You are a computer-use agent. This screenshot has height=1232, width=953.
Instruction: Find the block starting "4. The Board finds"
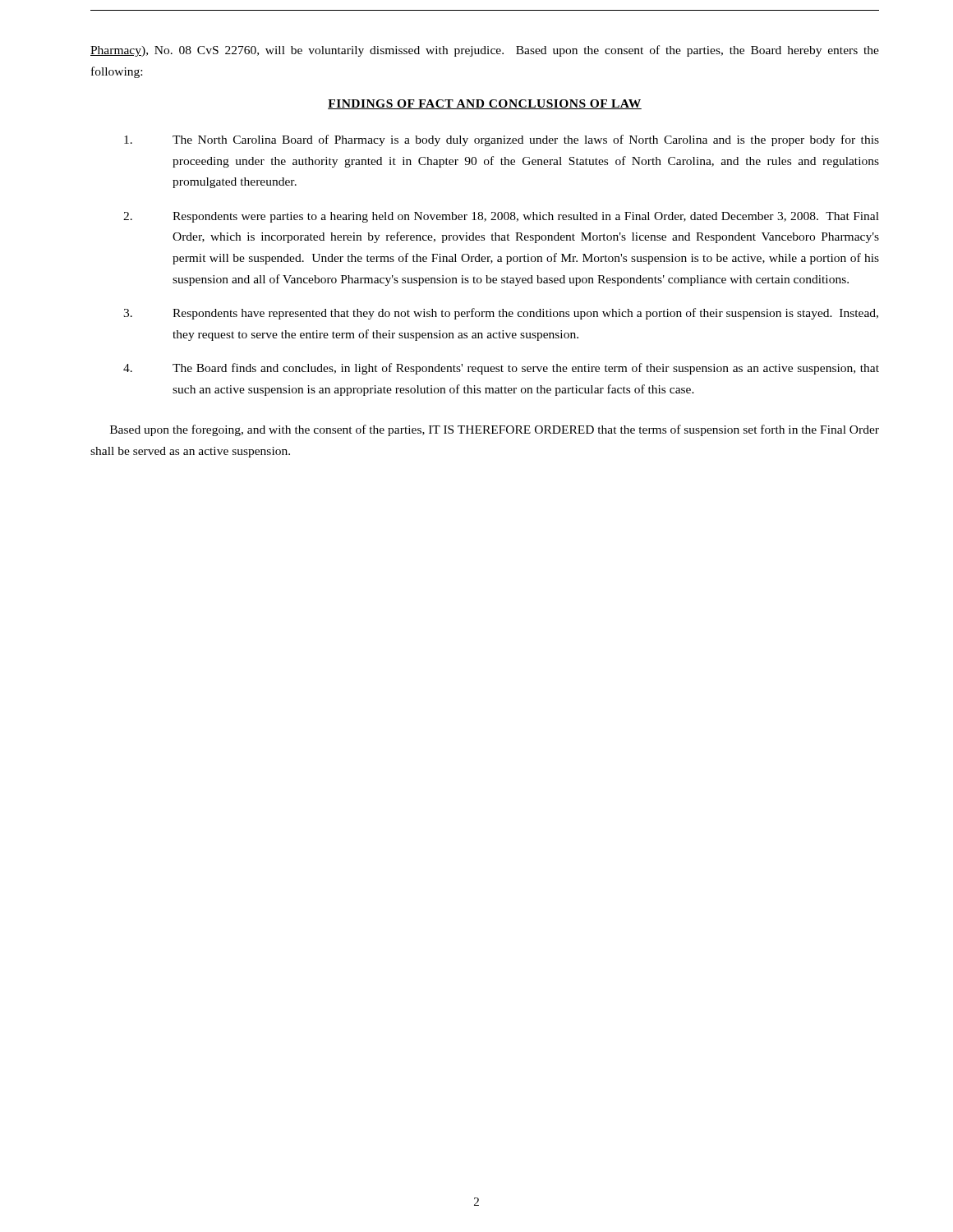[x=485, y=378]
